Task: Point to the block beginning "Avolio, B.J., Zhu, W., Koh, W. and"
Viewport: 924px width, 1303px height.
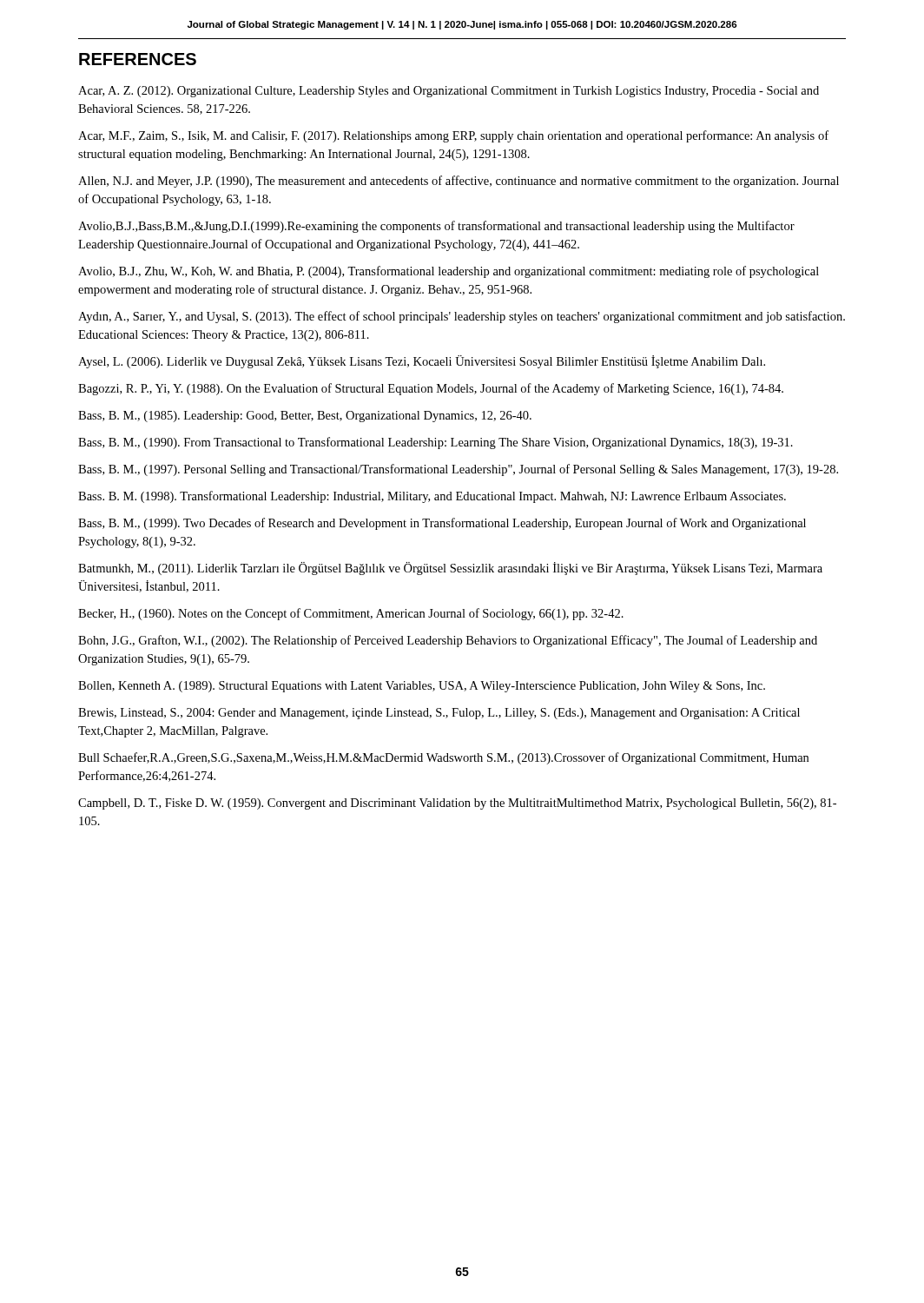Action: pos(449,280)
